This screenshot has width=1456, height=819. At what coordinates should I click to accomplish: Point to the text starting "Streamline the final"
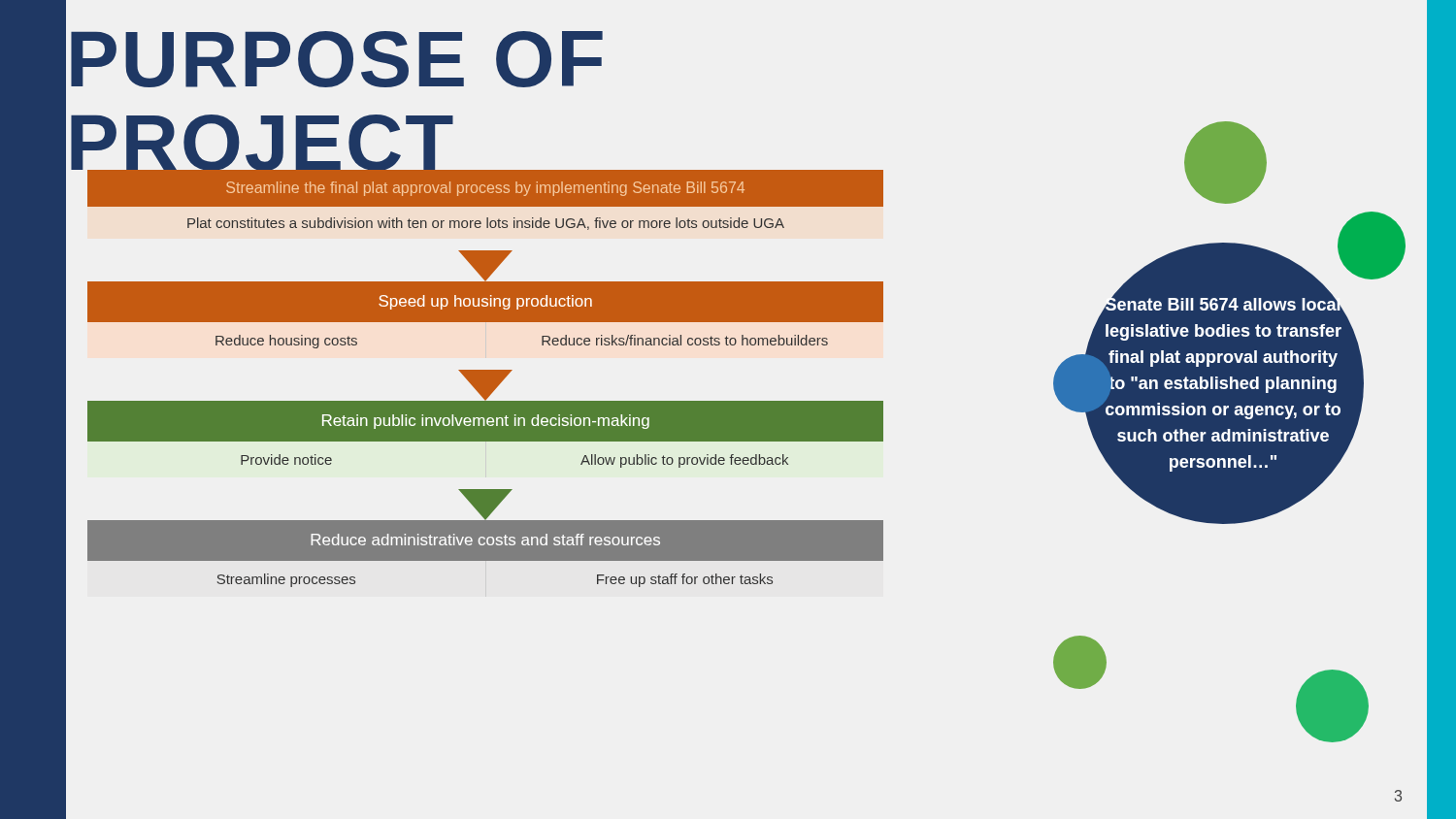[485, 188]
